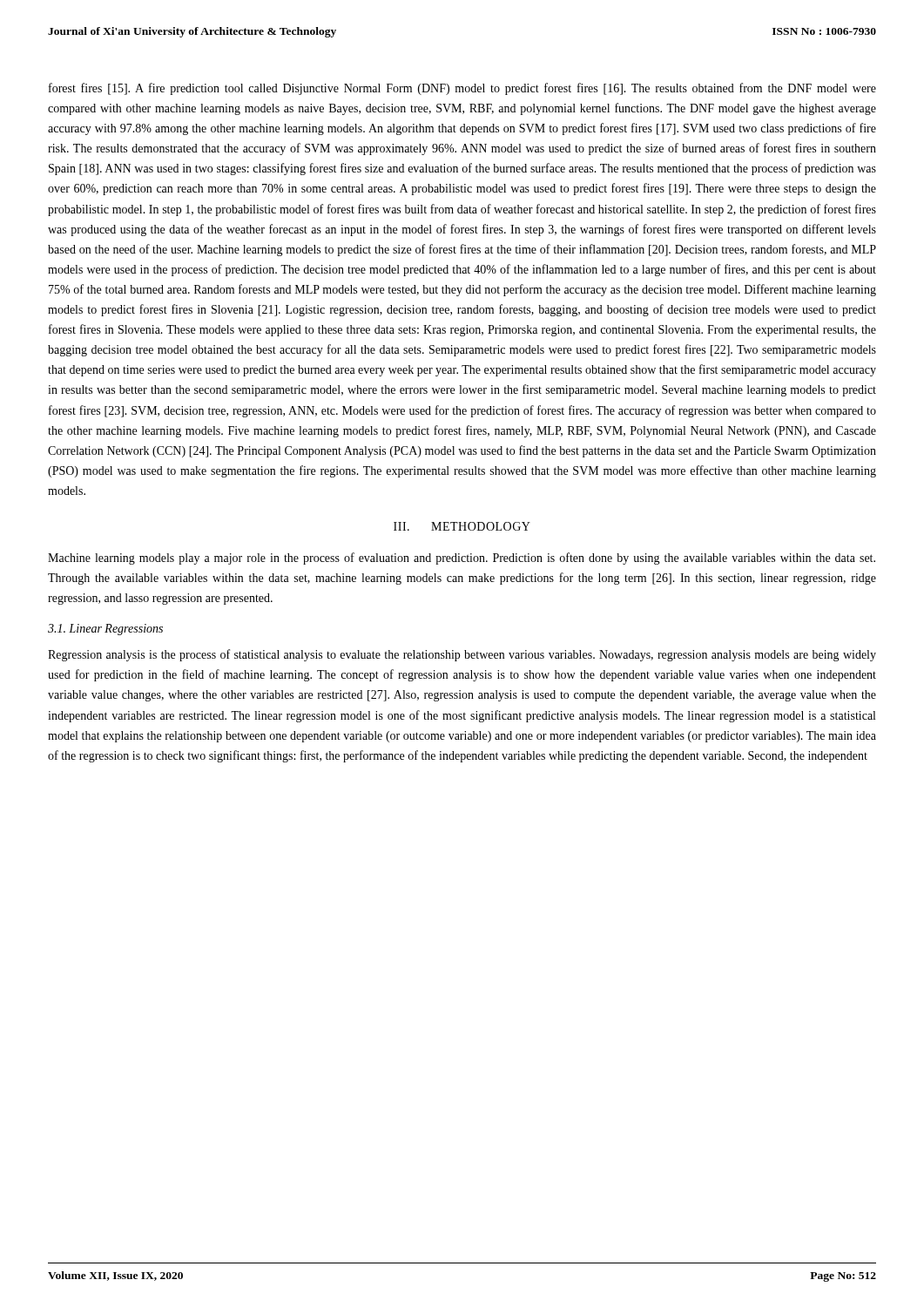The width and height of the screenshot is (924, 1307).
Task: Select the section header that says "III. METHODOLOGY"
Action: pos(462,527)
